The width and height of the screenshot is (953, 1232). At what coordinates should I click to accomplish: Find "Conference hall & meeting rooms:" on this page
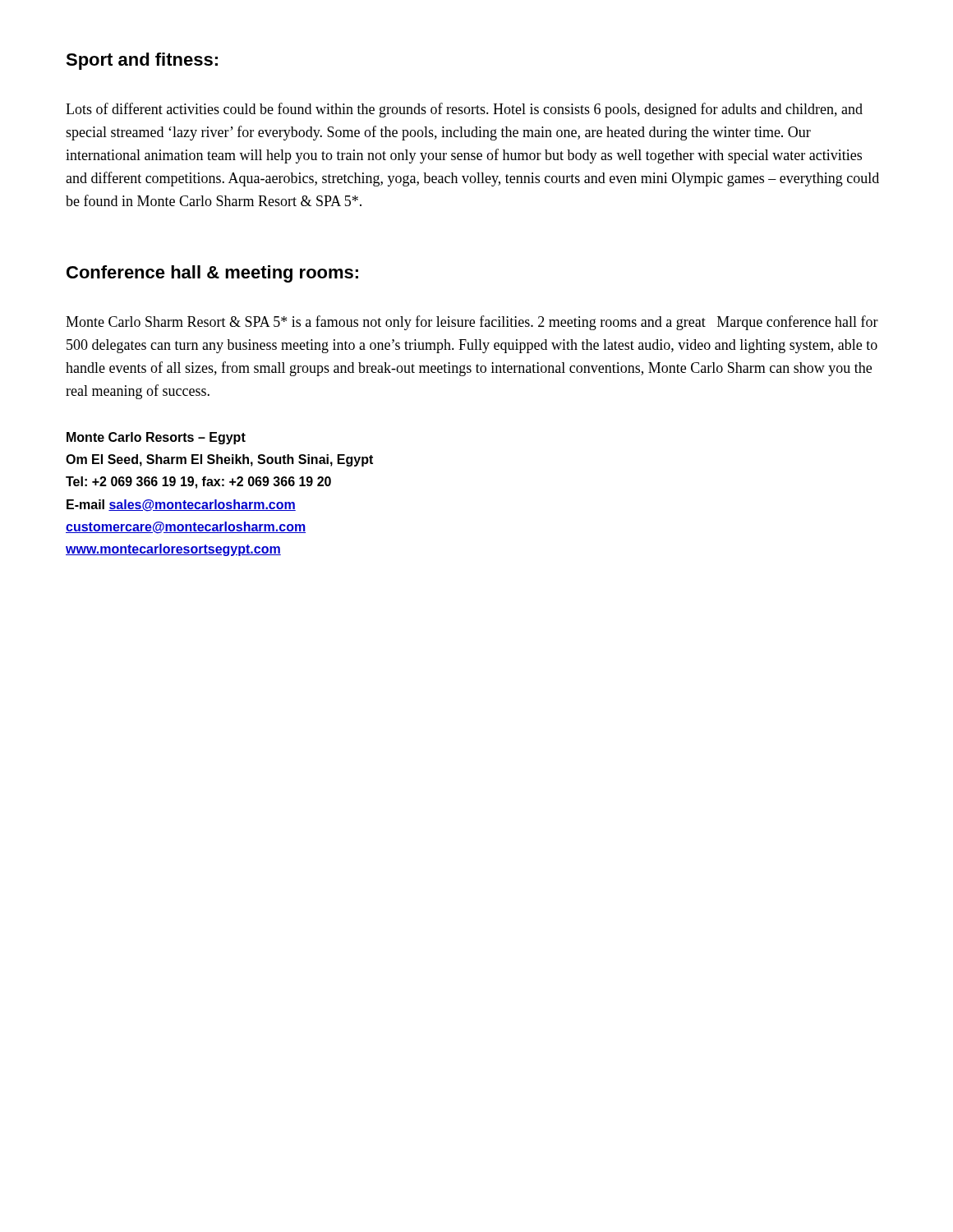pyautogui.click(x=213, y=273)
